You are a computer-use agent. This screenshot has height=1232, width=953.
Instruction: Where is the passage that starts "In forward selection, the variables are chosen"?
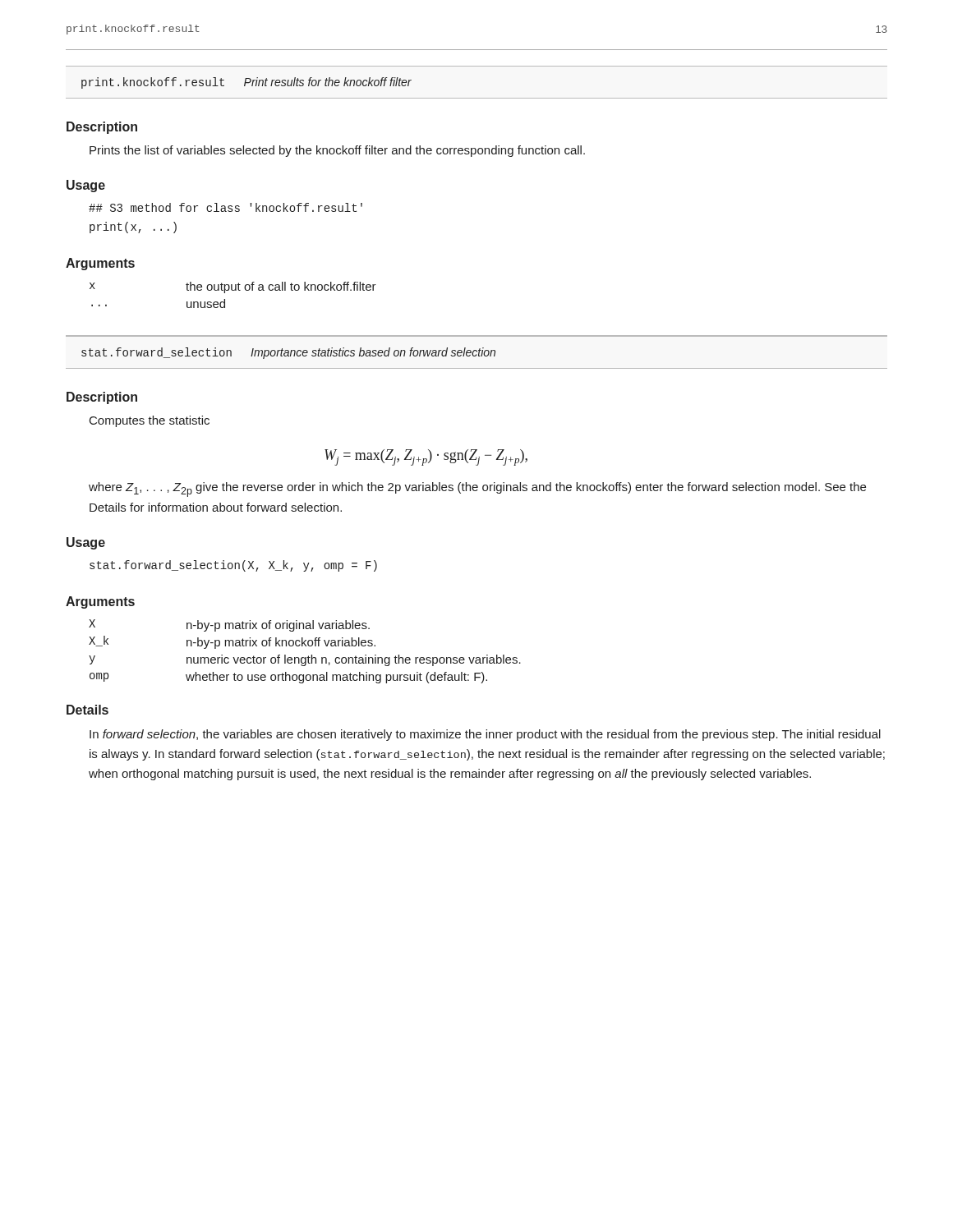[x=487, y=754]
